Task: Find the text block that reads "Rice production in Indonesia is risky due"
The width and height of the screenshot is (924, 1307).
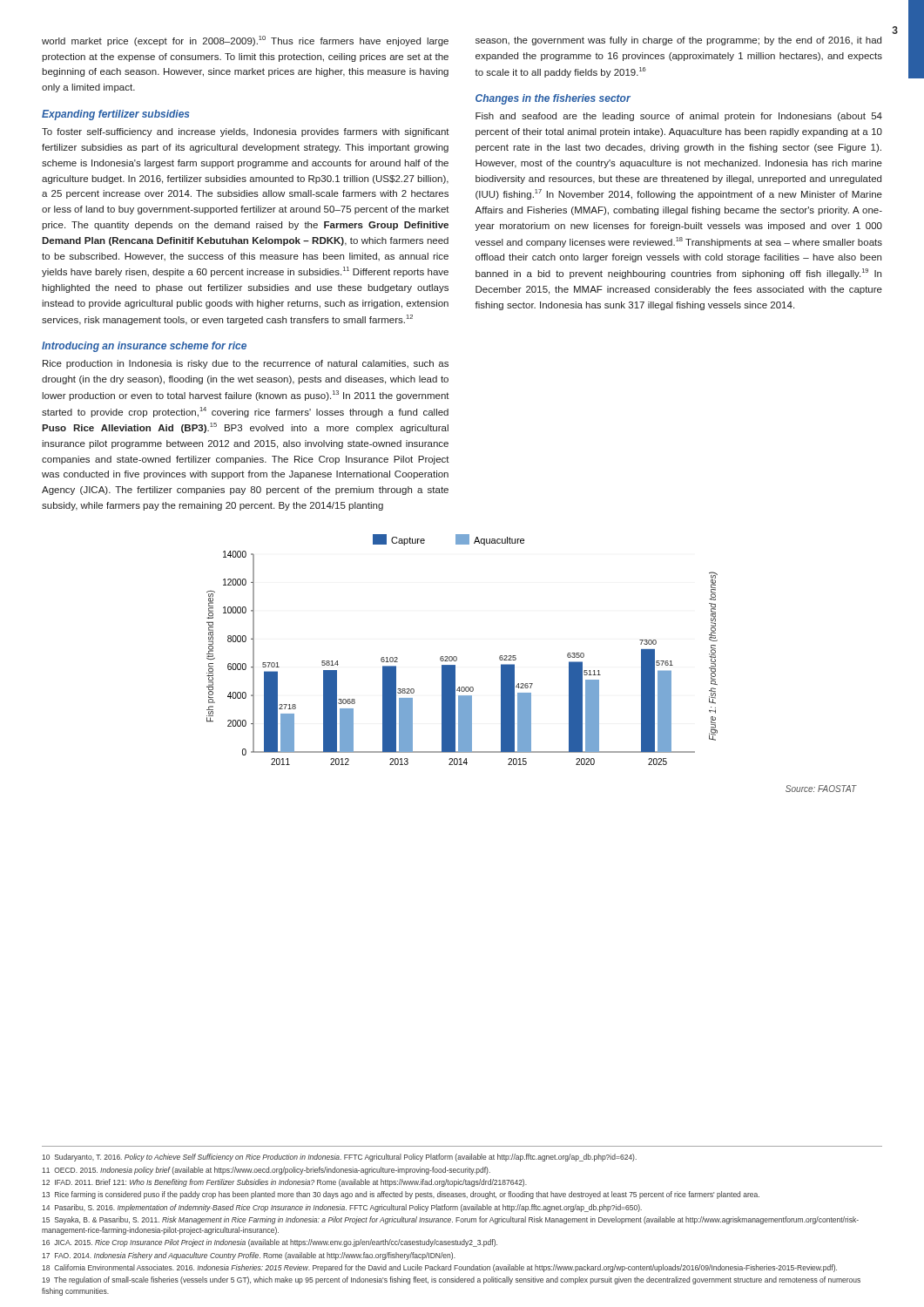Action: (x=245, y=435)
